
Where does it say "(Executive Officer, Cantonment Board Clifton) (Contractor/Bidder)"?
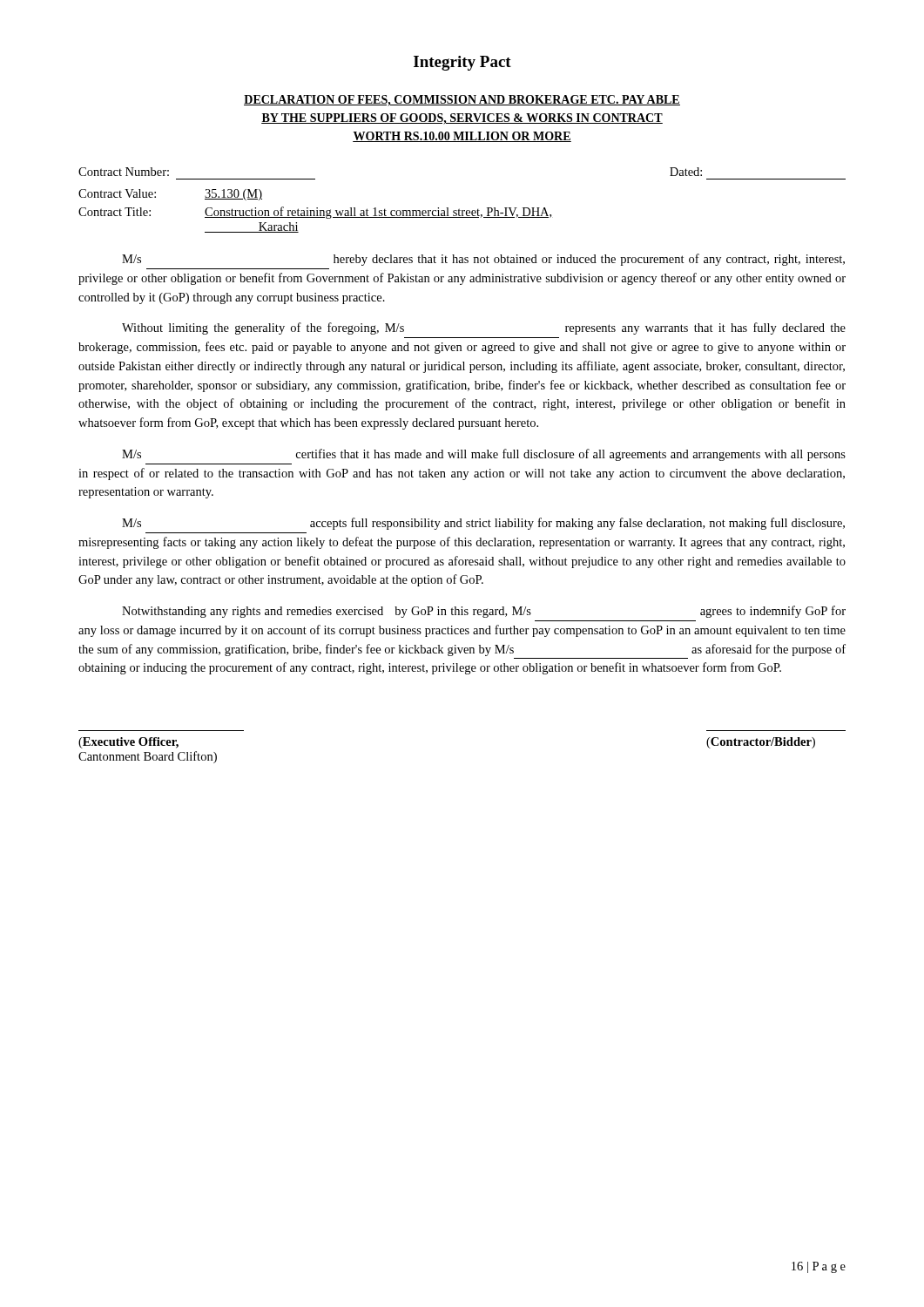(x=105, y=743)
